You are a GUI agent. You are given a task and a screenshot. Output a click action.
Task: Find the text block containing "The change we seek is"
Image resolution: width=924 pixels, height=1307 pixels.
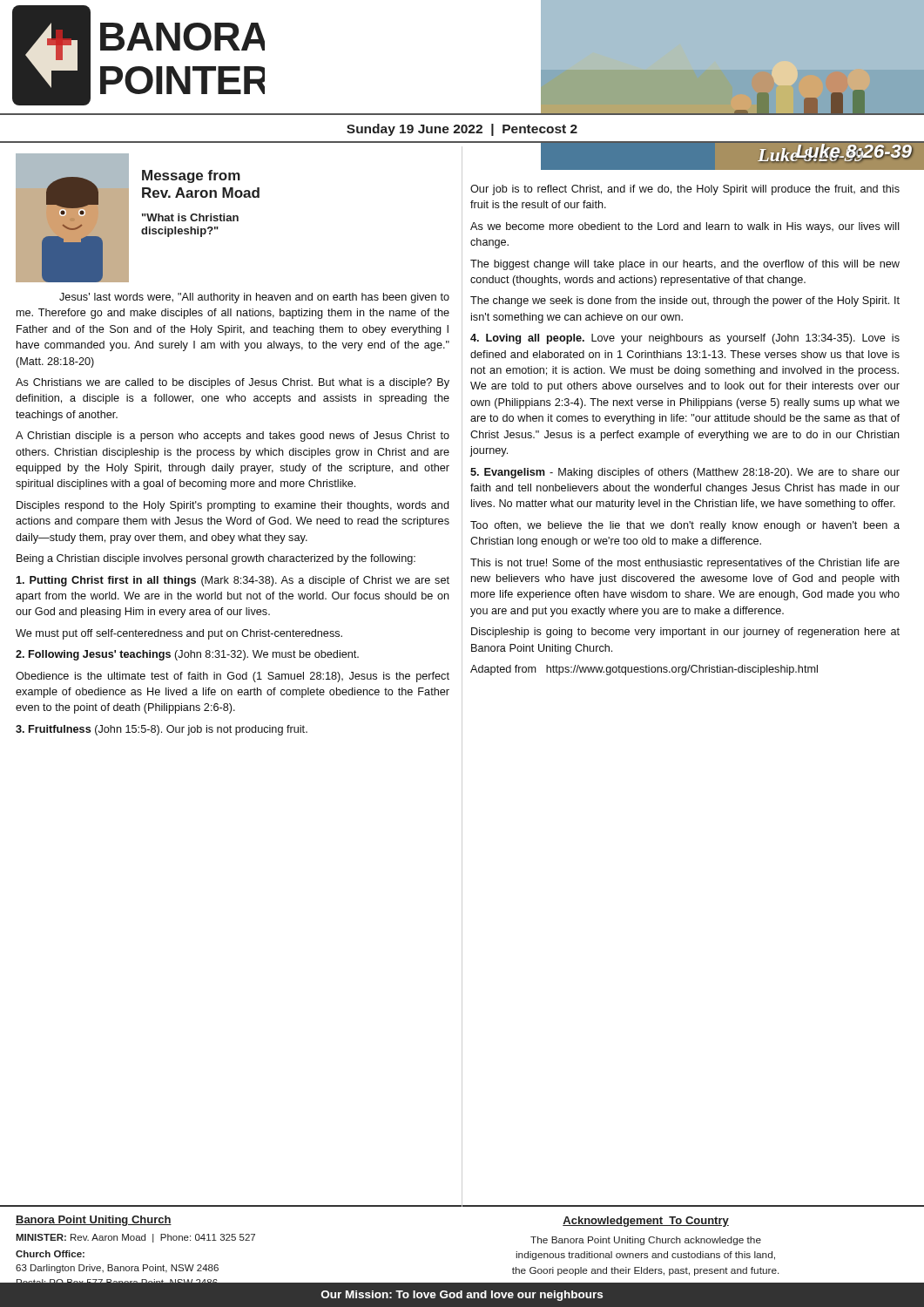pos(685,309)
